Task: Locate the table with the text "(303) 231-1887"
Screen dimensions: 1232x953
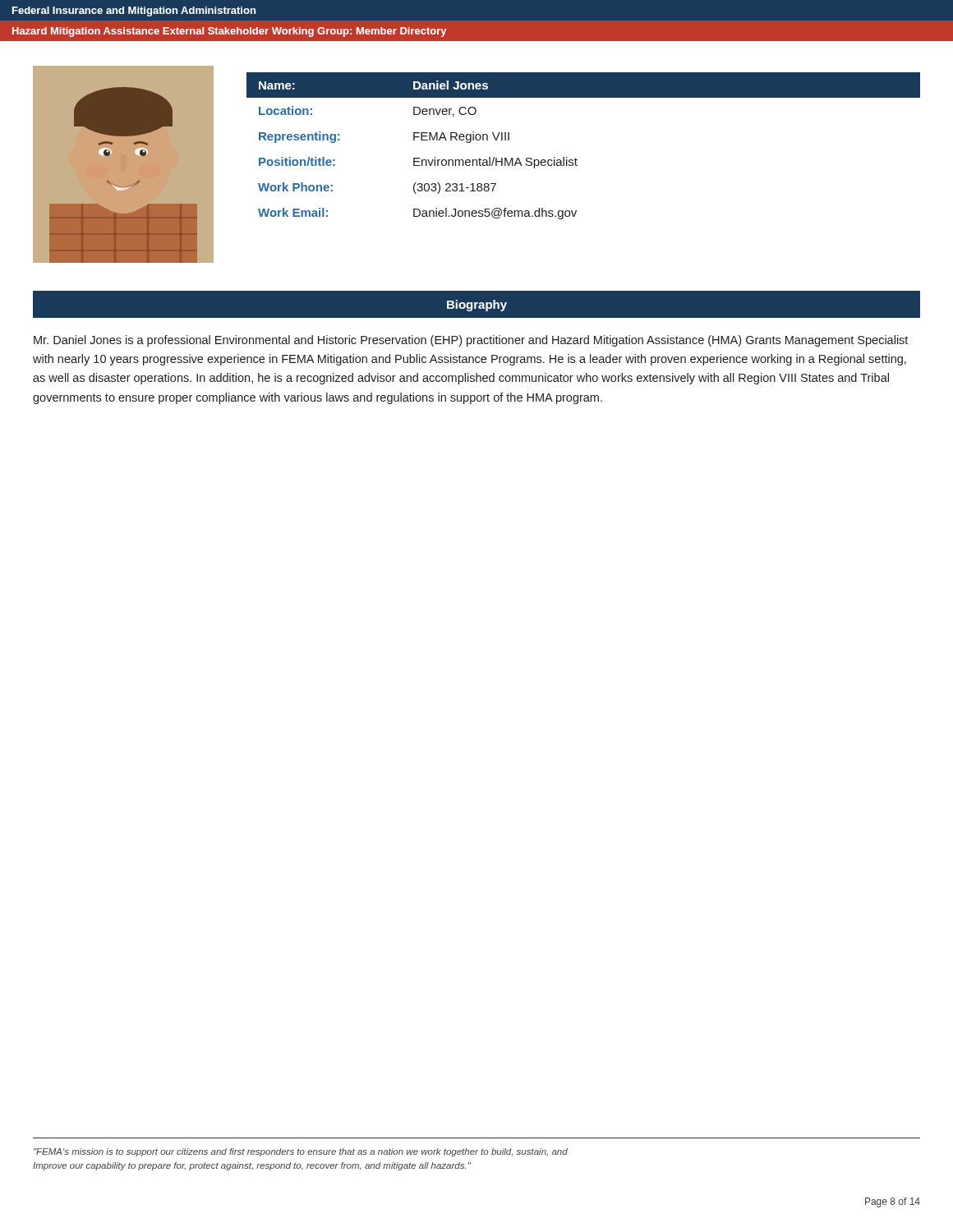Action: [583, 147]
